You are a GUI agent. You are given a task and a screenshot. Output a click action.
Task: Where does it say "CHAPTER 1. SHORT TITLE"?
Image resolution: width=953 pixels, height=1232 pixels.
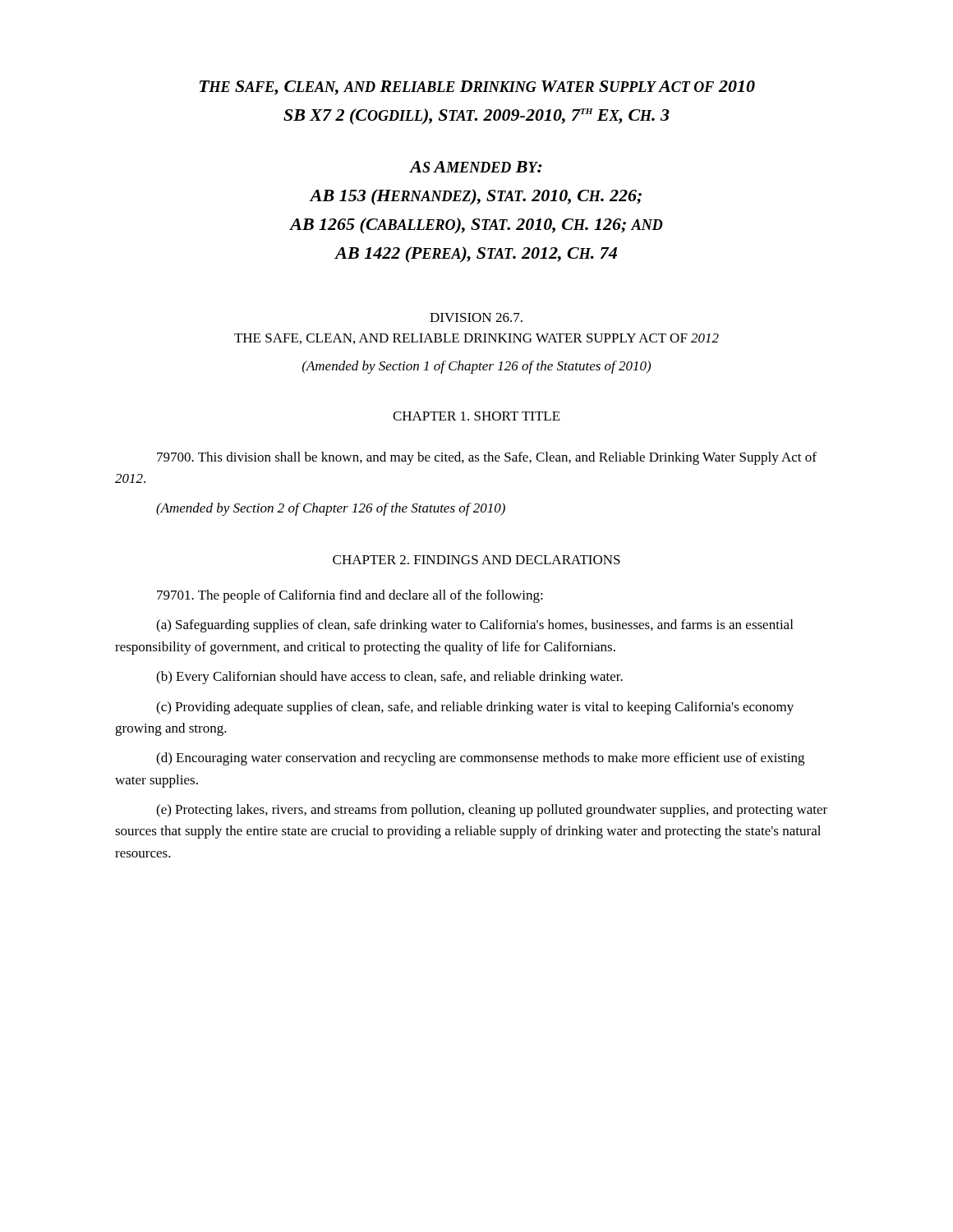476,416
